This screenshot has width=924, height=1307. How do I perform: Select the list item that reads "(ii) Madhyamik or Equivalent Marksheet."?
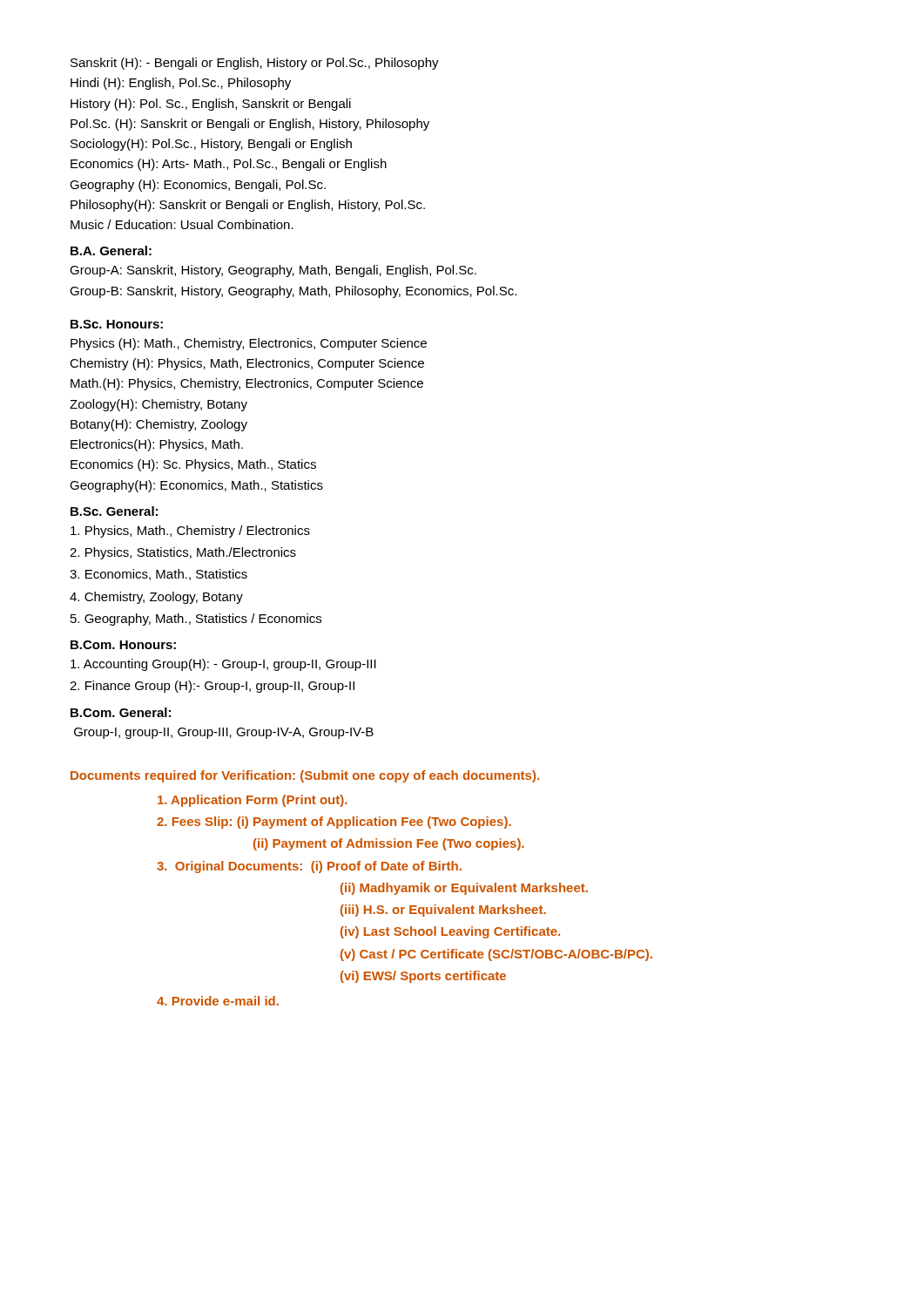(464, 887)
